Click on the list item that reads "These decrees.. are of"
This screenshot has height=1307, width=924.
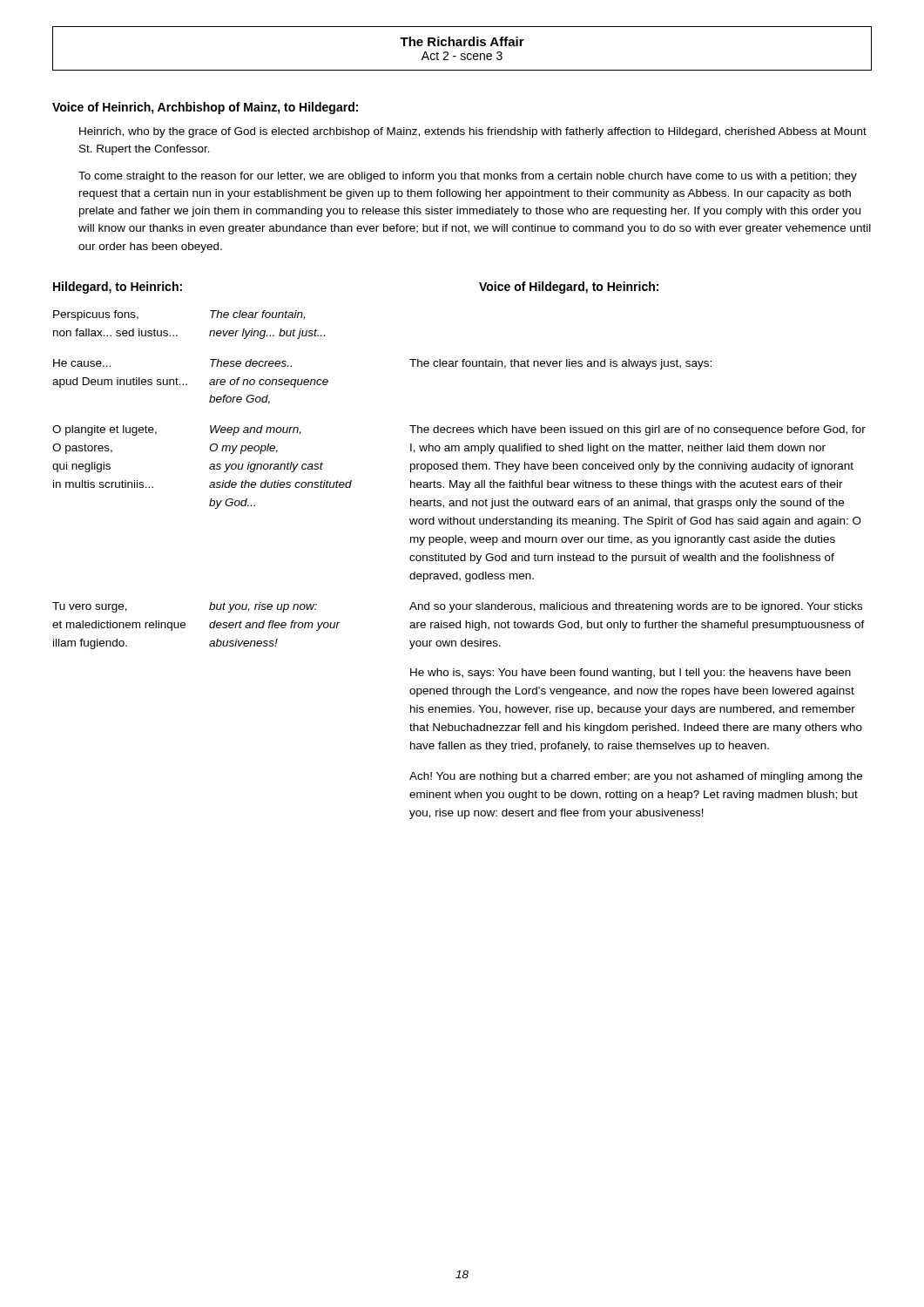point(269,381)
